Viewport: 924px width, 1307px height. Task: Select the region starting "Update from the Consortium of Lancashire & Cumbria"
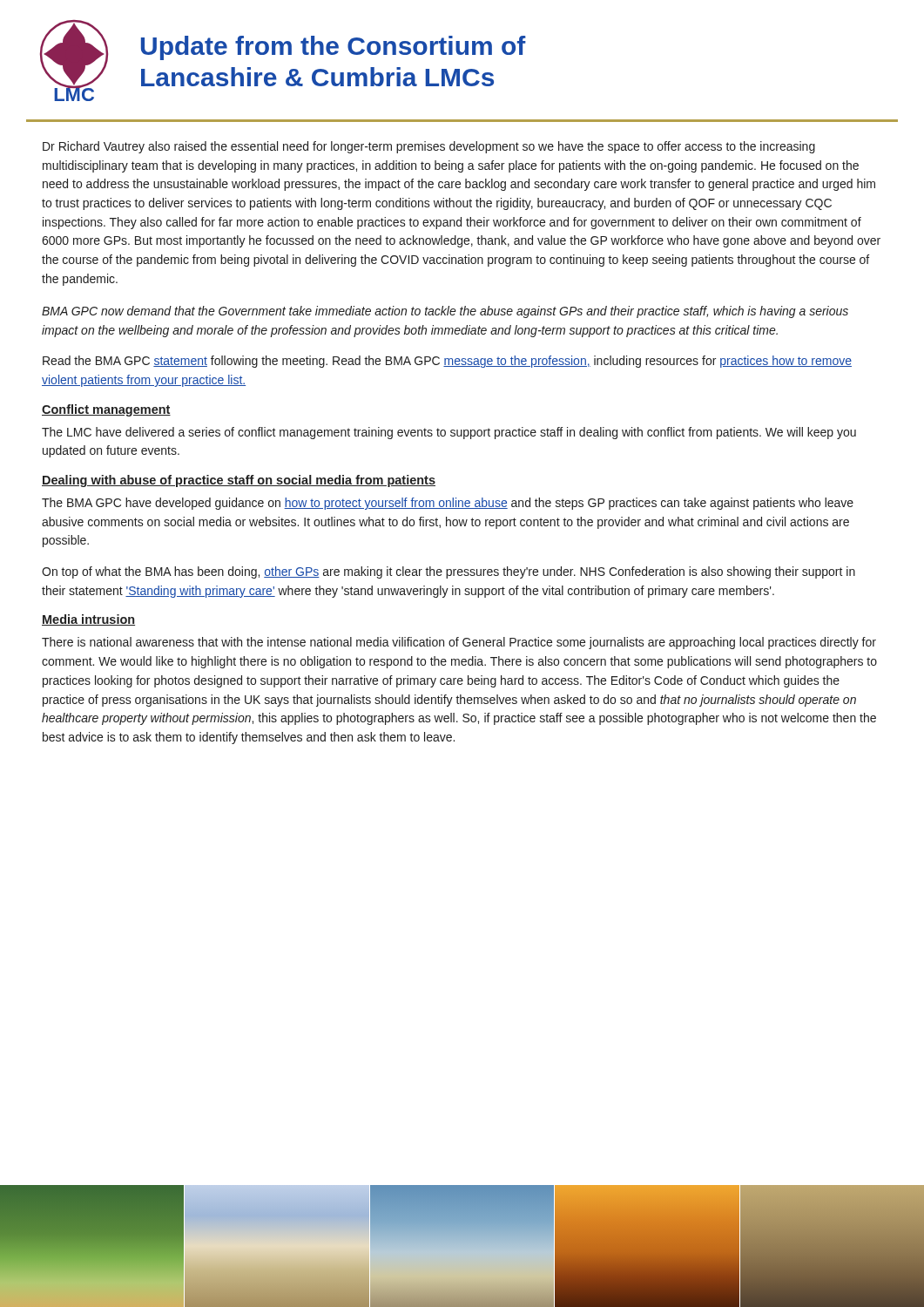coord(514,61)
